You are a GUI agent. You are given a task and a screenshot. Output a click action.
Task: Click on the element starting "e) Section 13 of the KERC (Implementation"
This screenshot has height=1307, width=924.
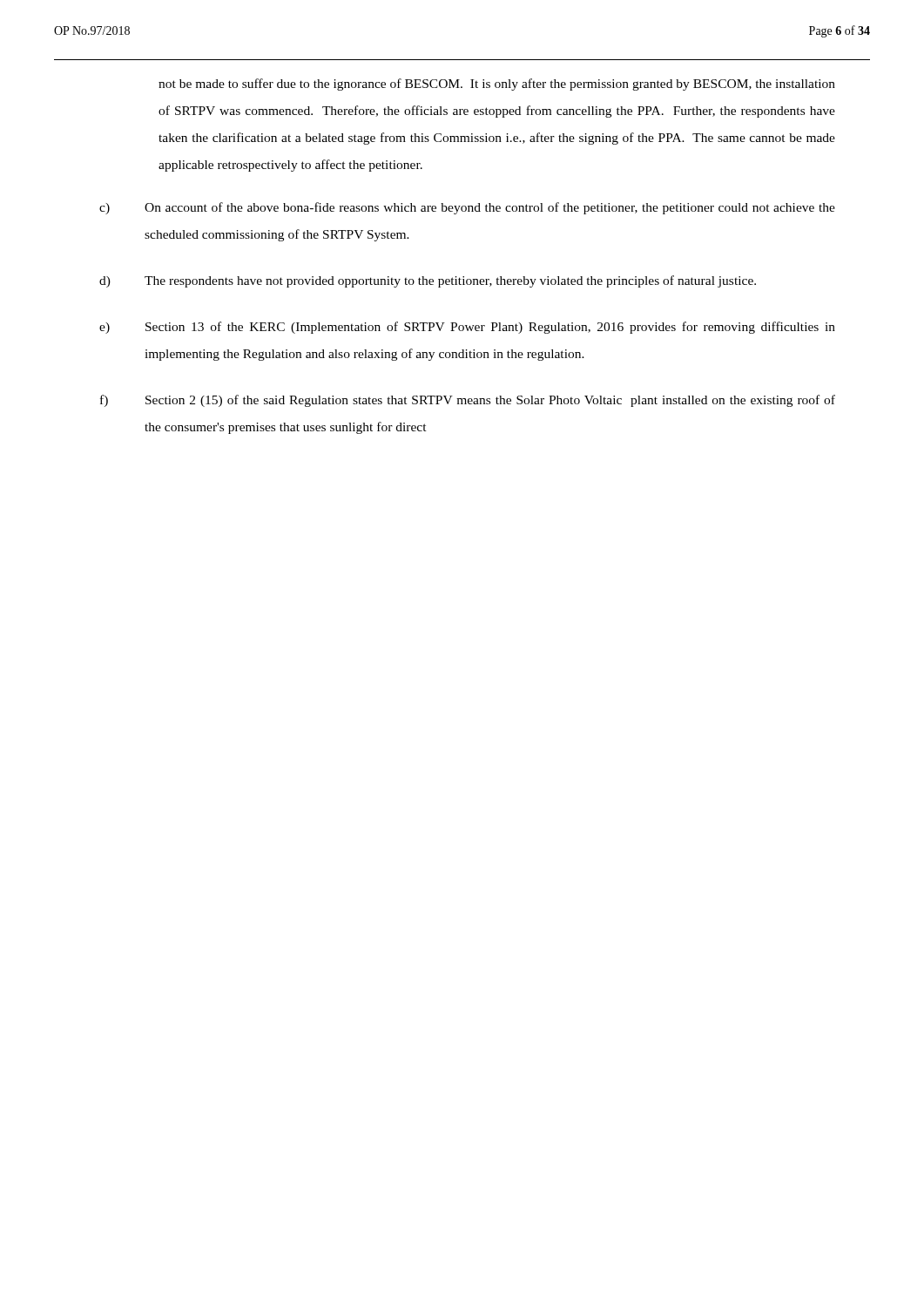click(467, 340)
